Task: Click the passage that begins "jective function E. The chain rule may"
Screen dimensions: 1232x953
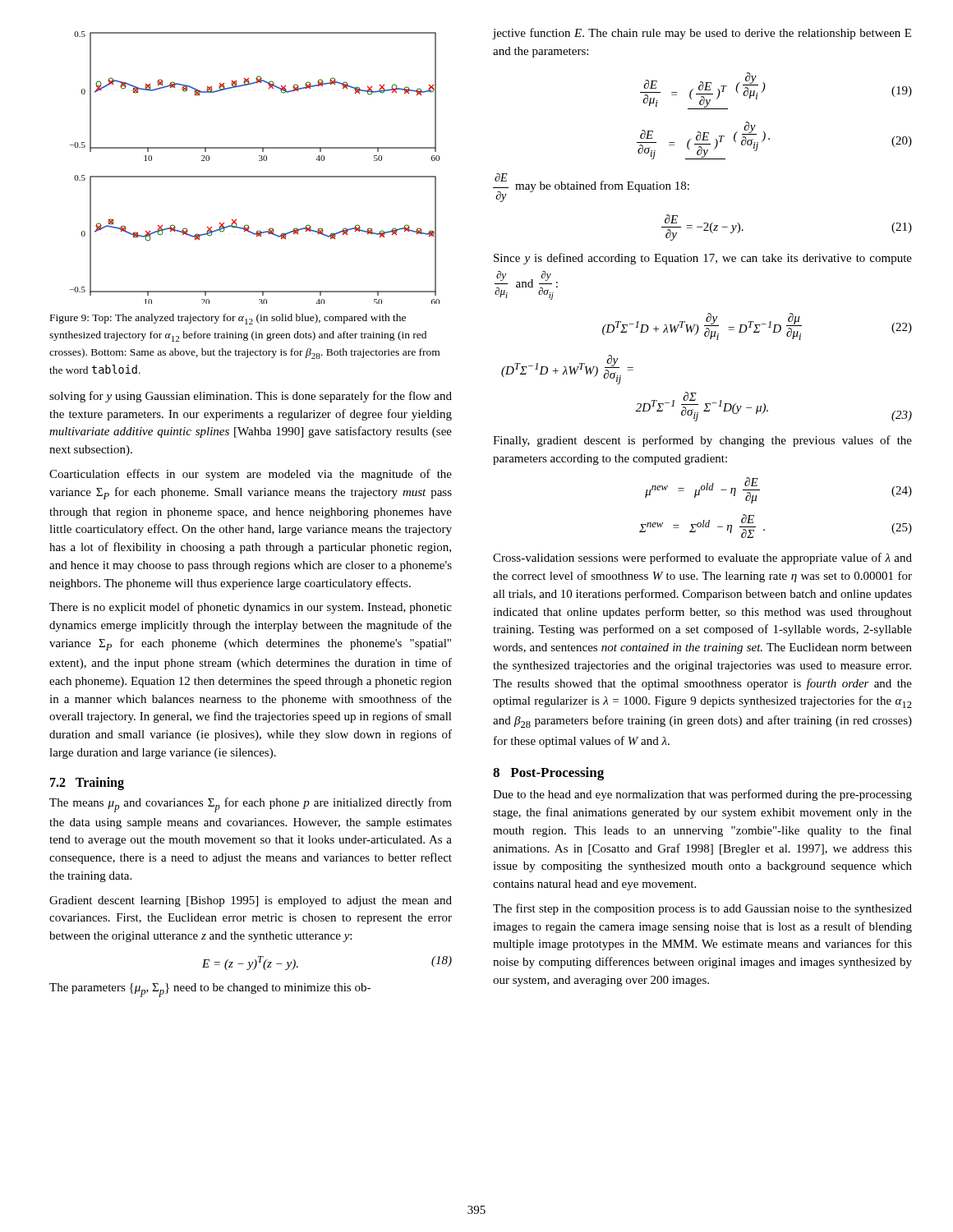Action: click(x=702, y=42)
